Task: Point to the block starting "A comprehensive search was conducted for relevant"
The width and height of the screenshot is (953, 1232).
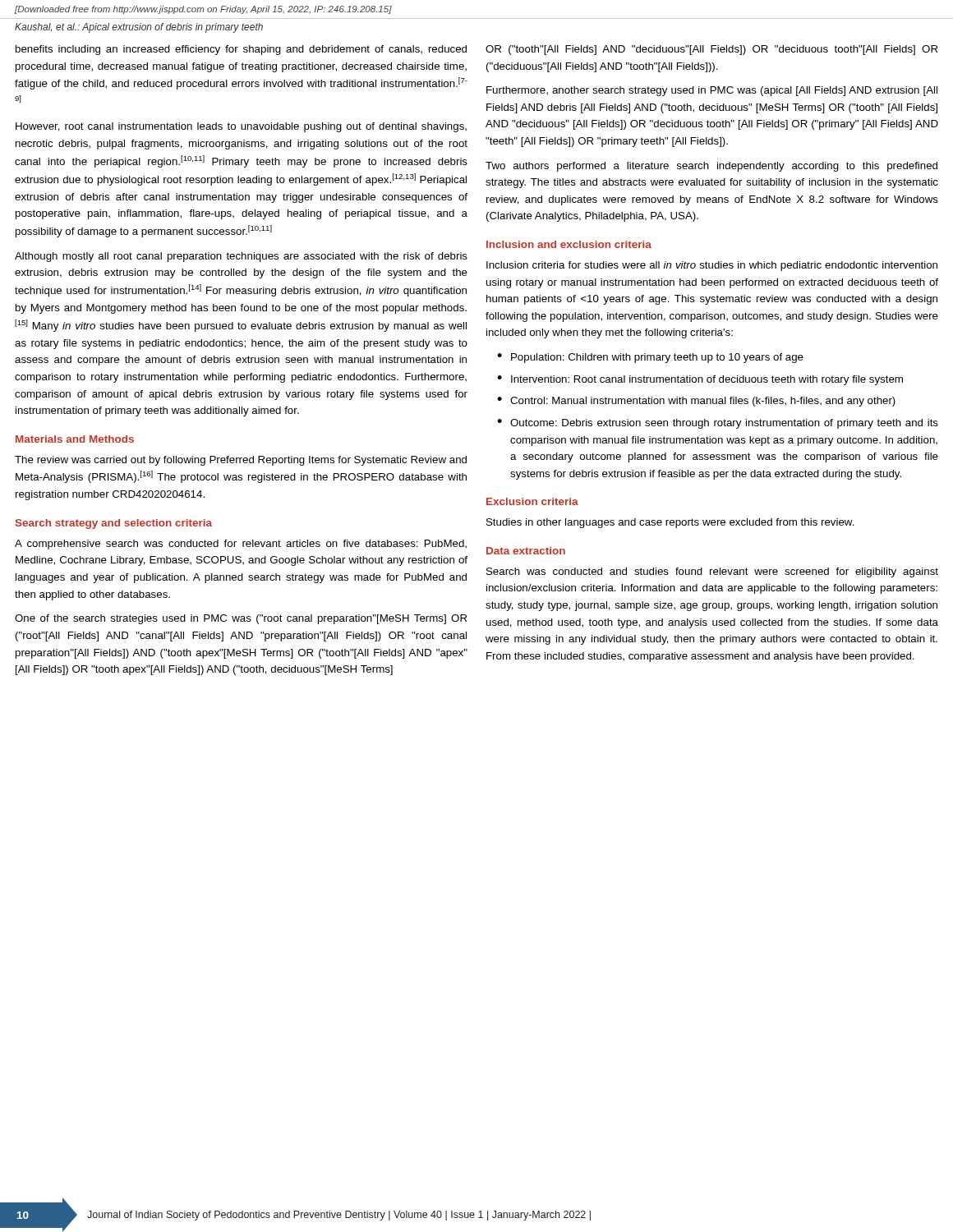Action: tap(241, 607)
